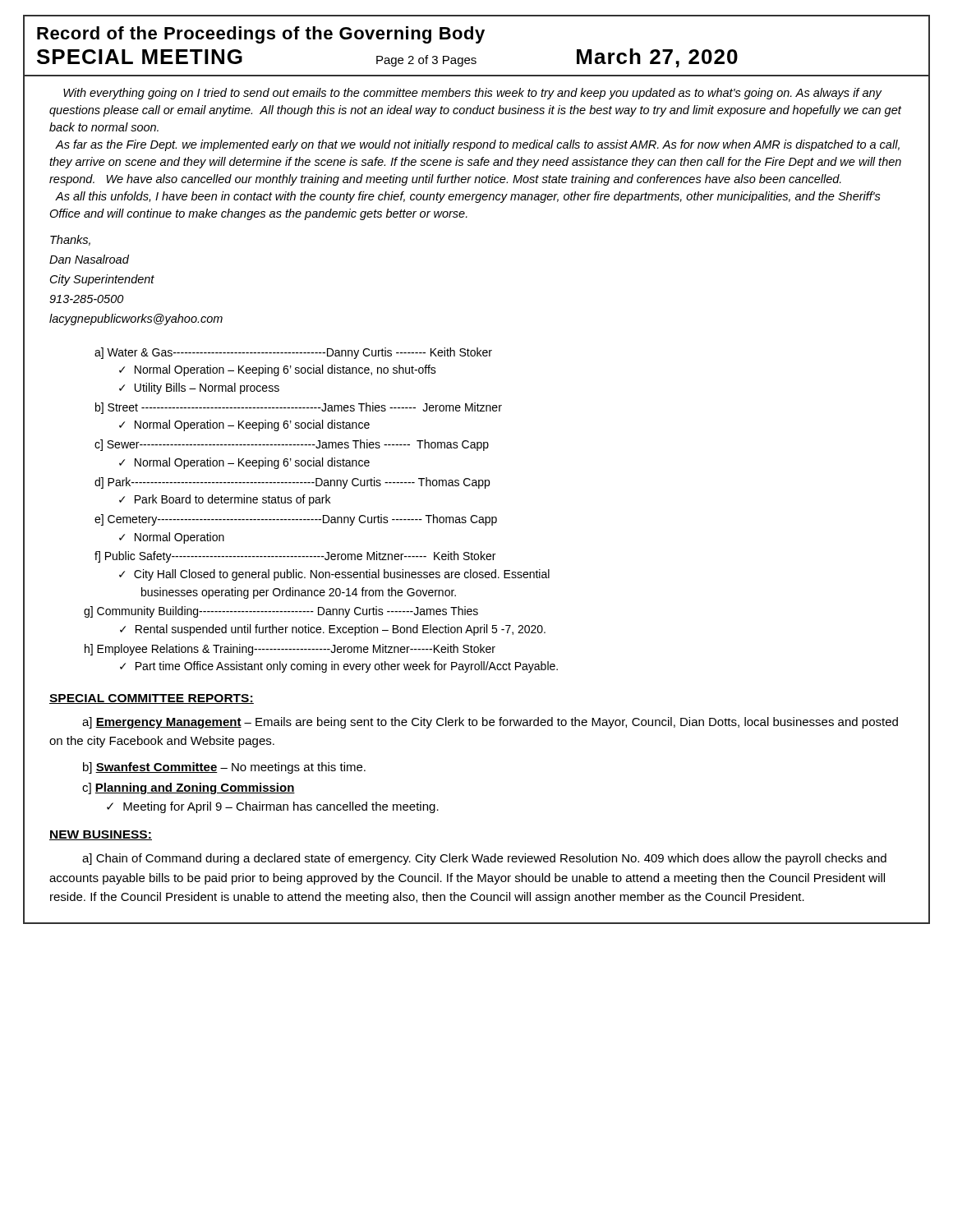Point to the block beginning "With everything going"
The image size is (953, 1232).
475,153
